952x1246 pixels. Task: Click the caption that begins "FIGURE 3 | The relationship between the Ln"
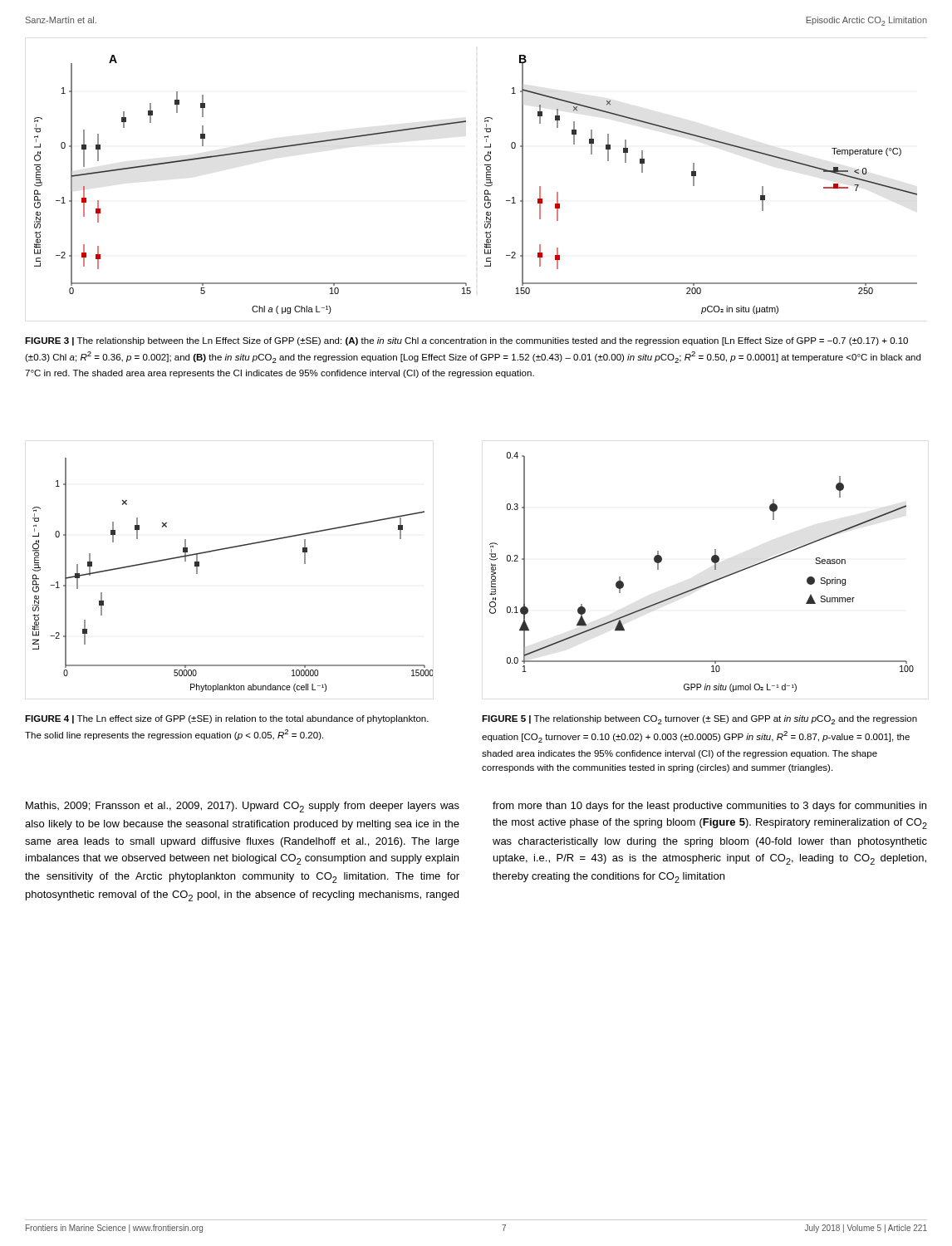coord(476,357)
